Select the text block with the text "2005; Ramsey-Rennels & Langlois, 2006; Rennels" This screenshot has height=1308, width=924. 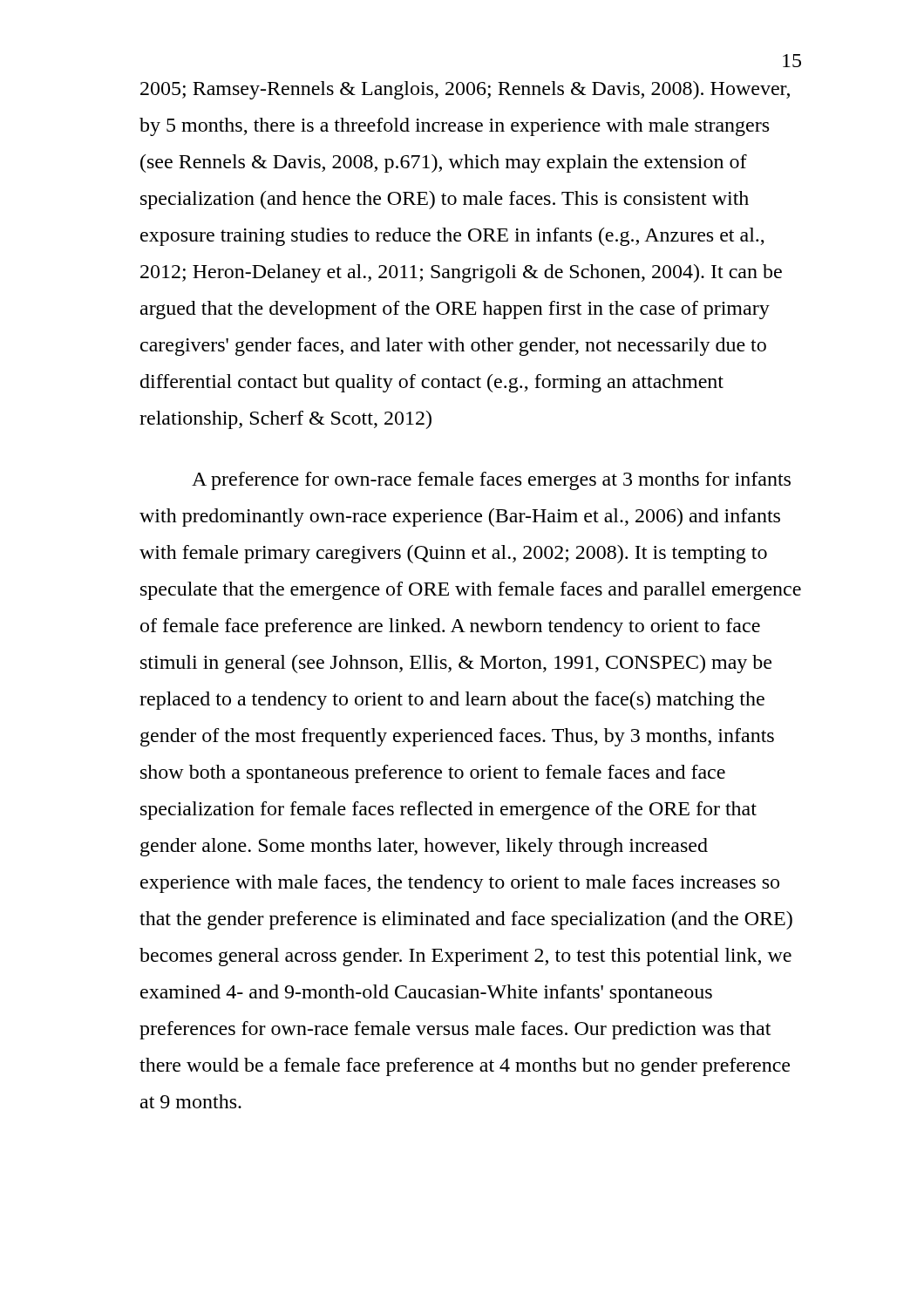(x=465, y=90)
